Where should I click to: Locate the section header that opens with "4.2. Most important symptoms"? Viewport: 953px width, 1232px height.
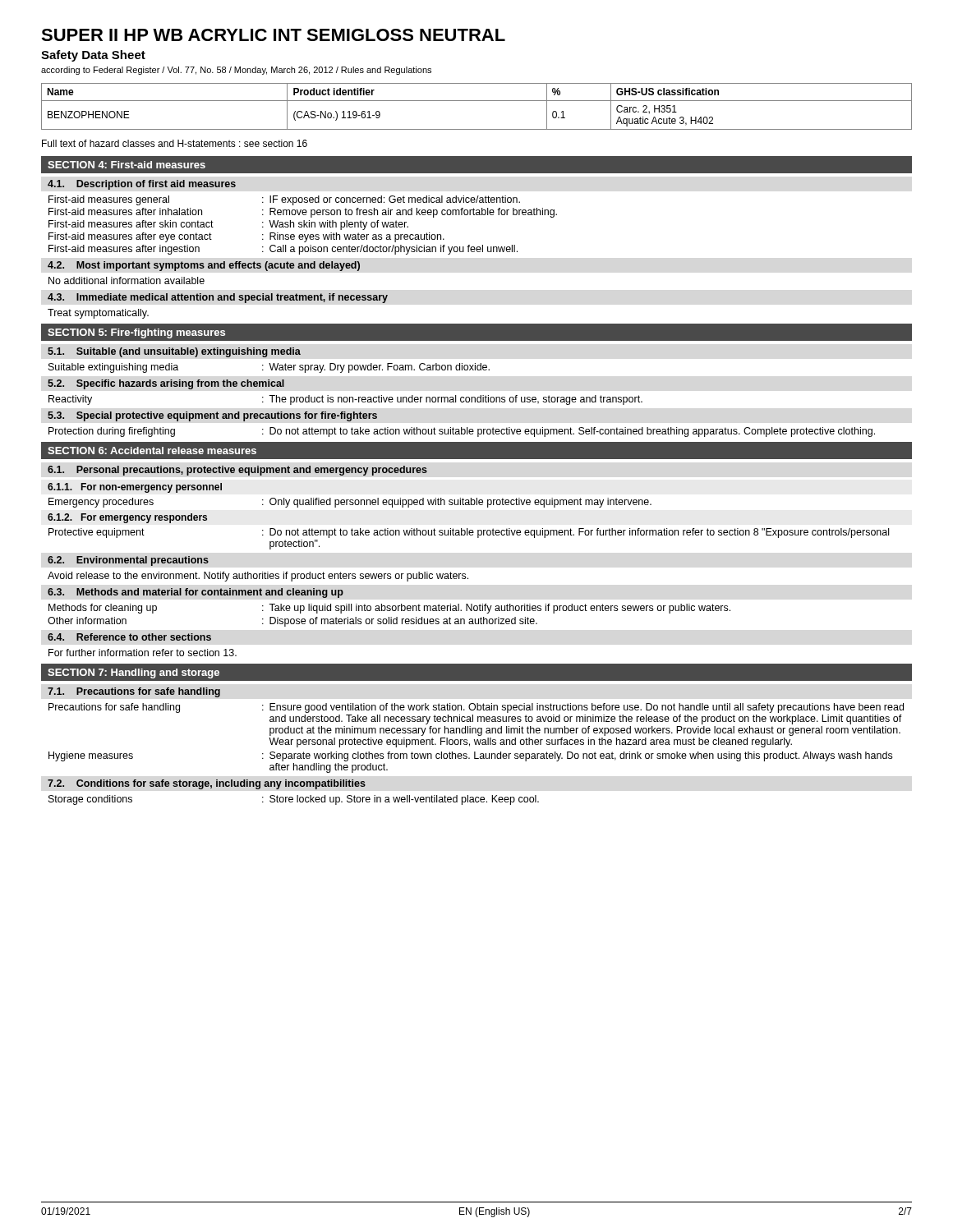(204, 266)
